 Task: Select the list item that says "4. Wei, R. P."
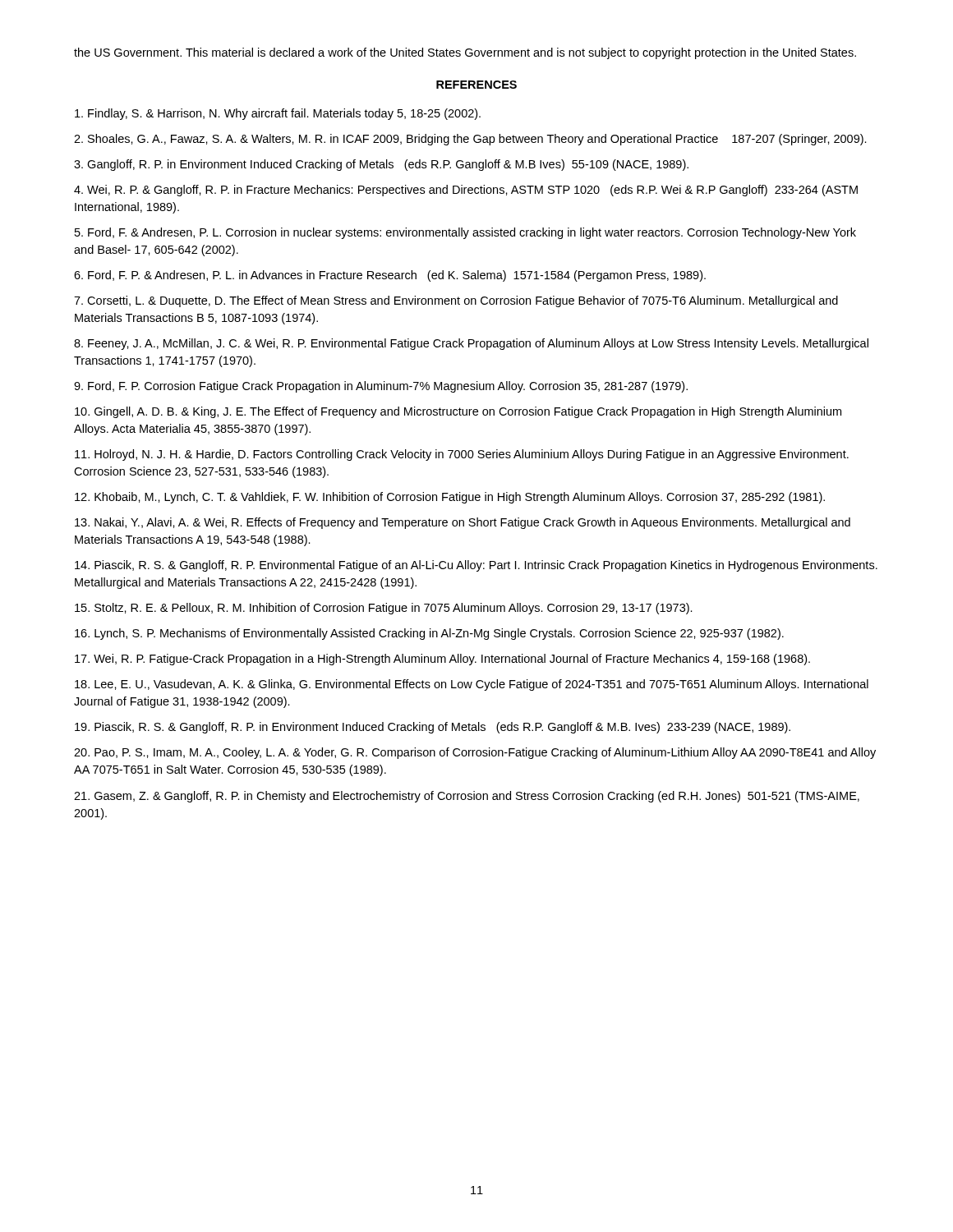tap(466, 198)
